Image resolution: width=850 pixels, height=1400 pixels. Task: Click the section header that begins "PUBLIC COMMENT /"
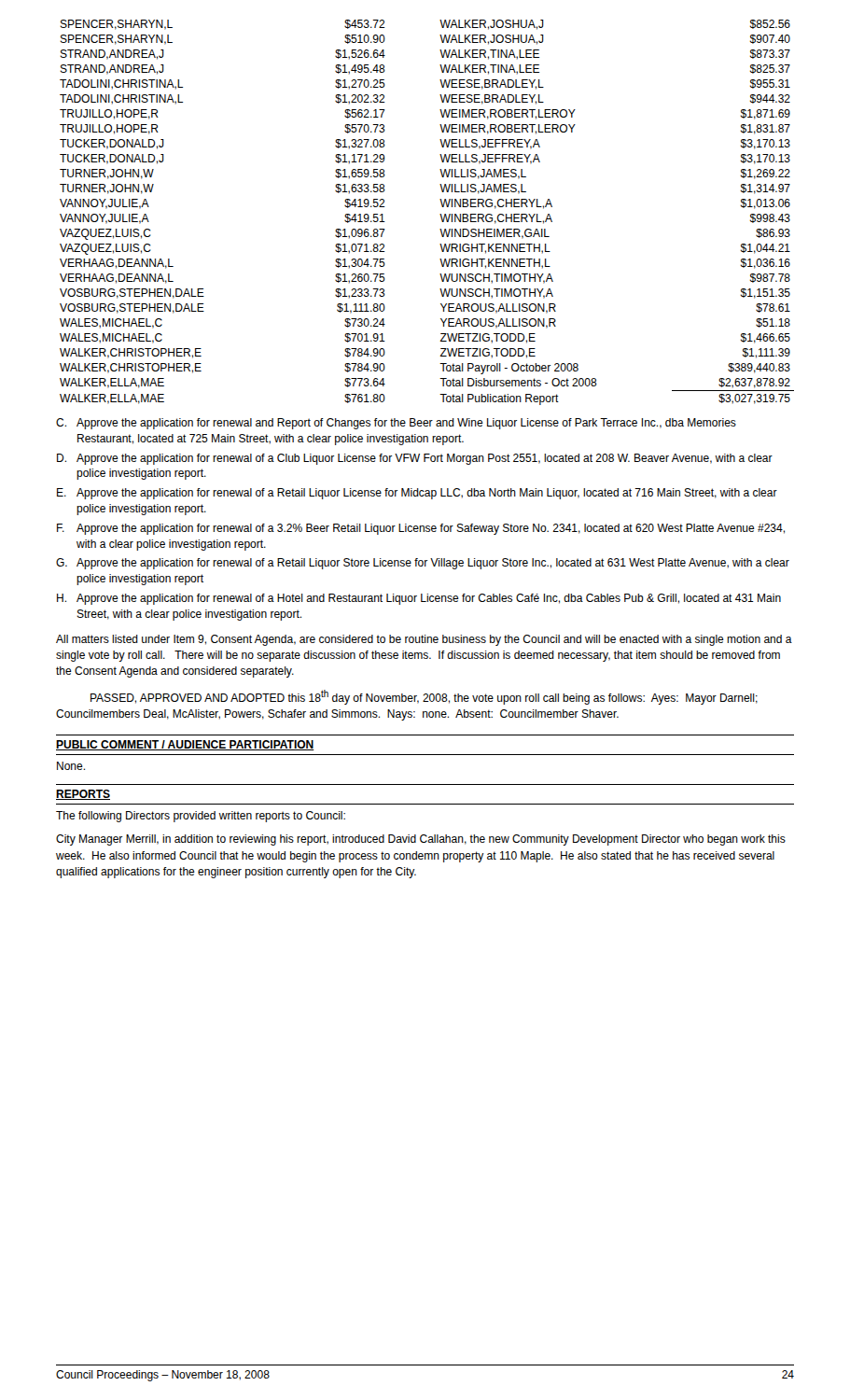tap(185, 744)
